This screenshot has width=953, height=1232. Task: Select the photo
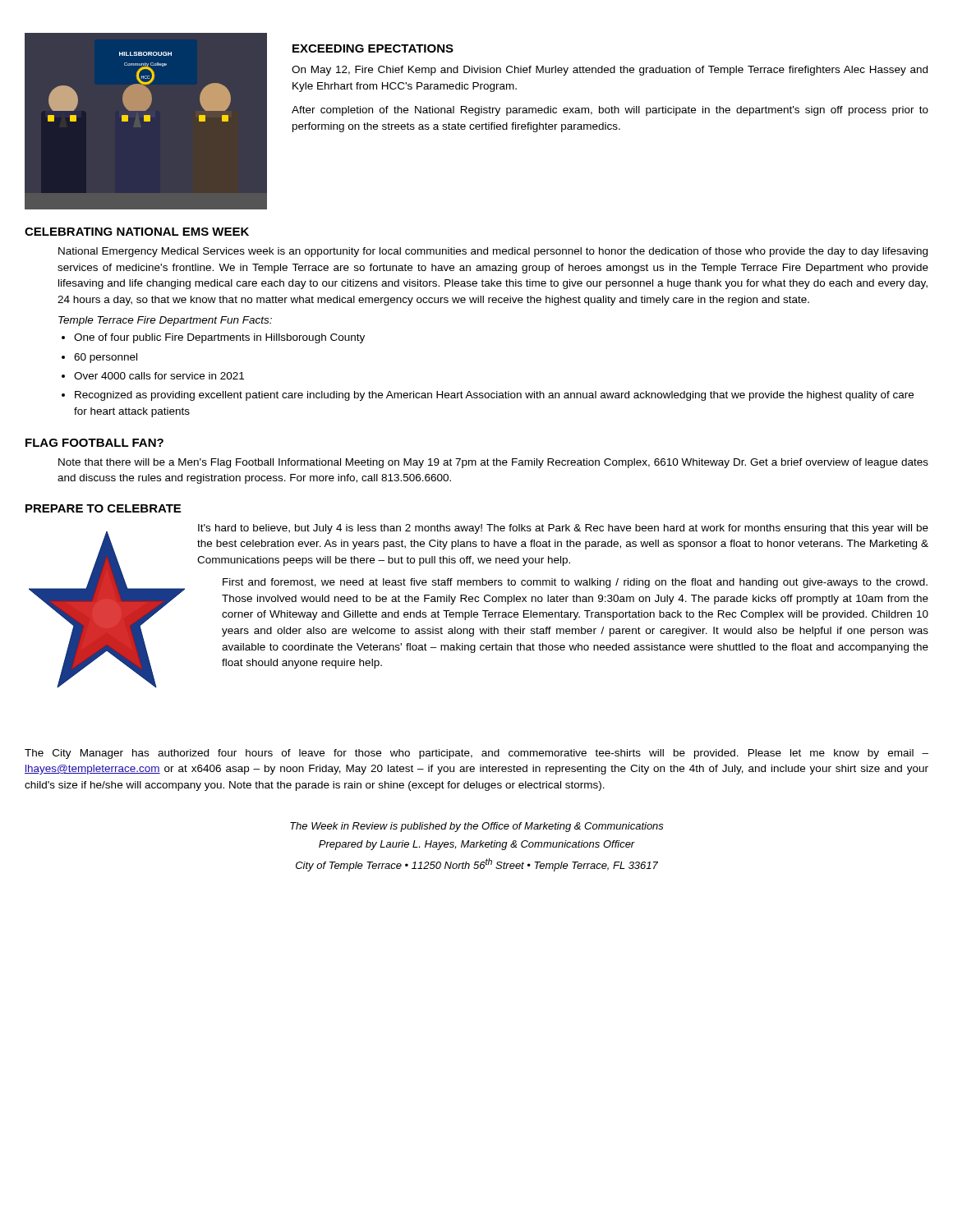[x=146, y=121]
